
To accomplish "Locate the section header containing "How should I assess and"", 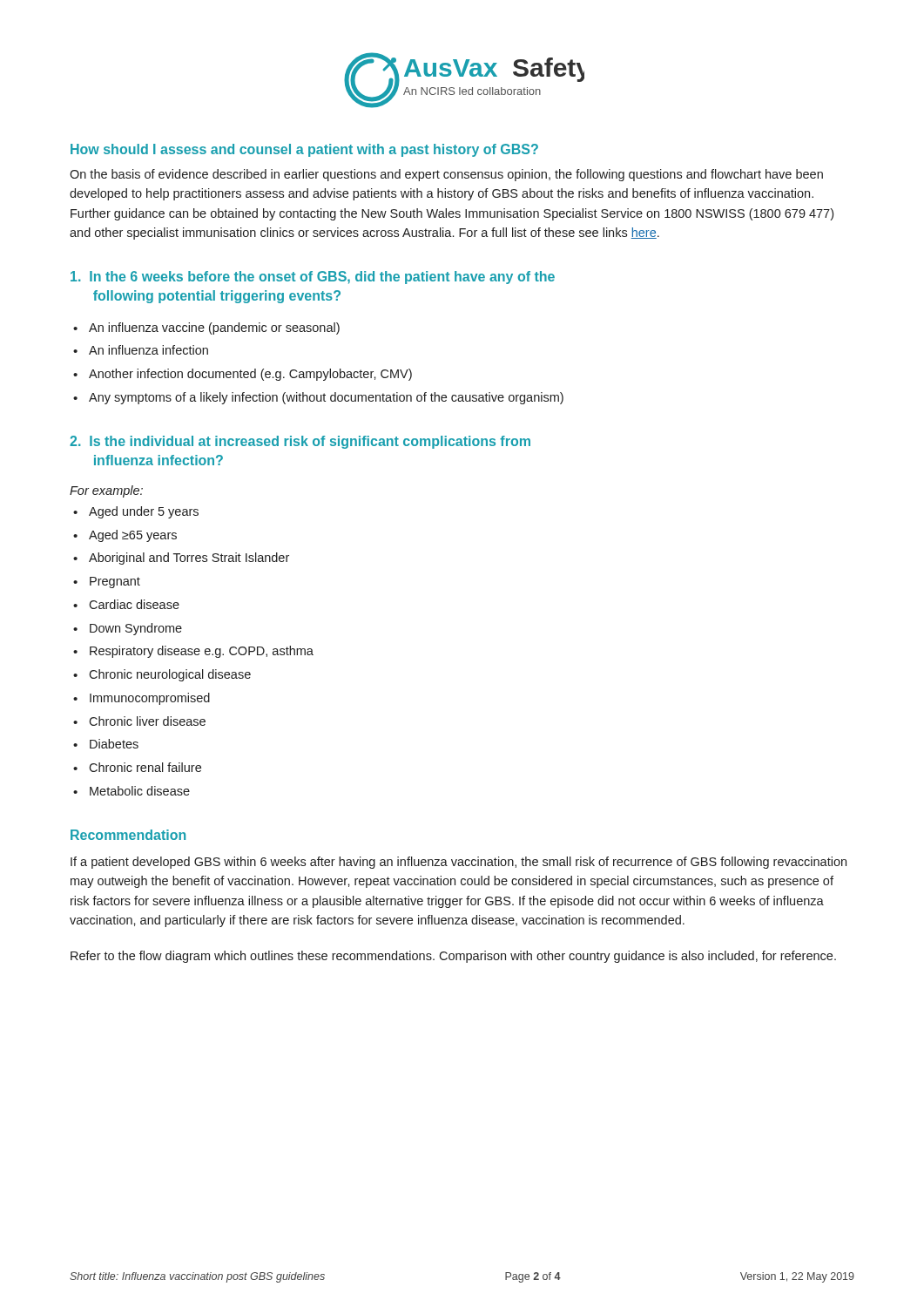I will pos(462,150).
